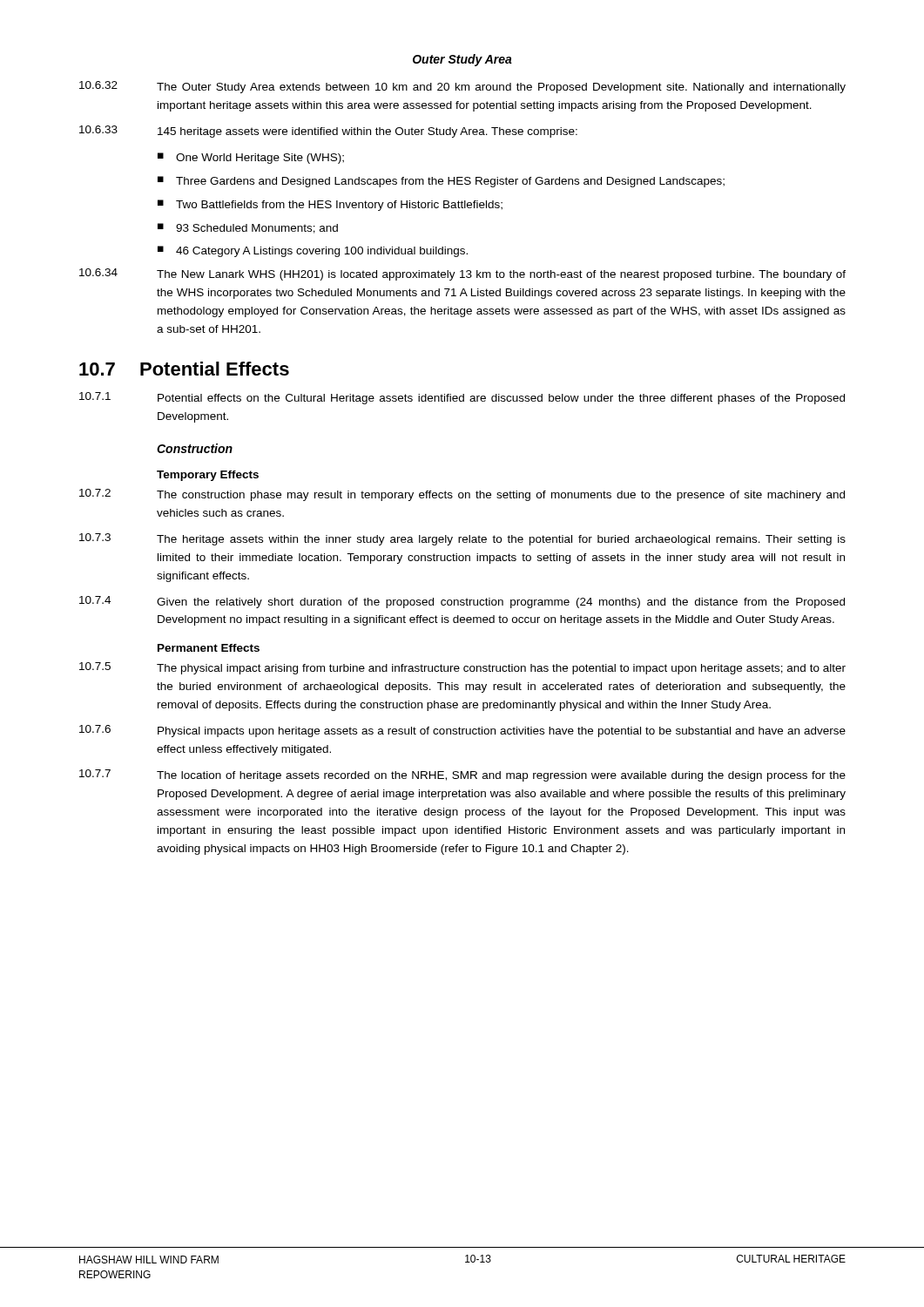Where is the passage that starts "7.6 Physical impacts upon heritage assets as"?
The height and width of the screenshot is (1307, 924).
click(462, 741)
